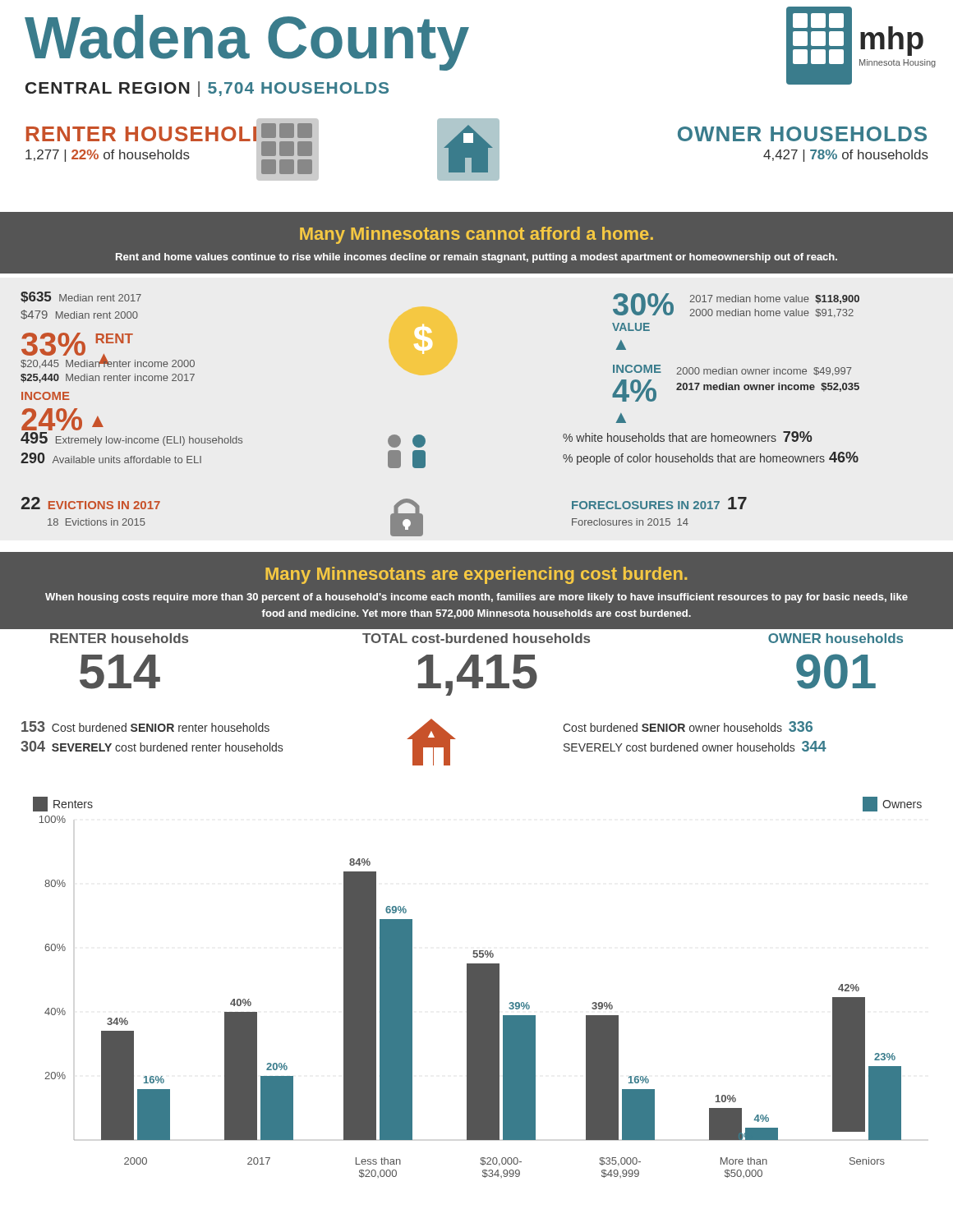Point to the element starting "Cost burdened SENIOR owner households 336 SEVERELY cost"
The width and height of the screenshot is (953, 1232).
748,737
